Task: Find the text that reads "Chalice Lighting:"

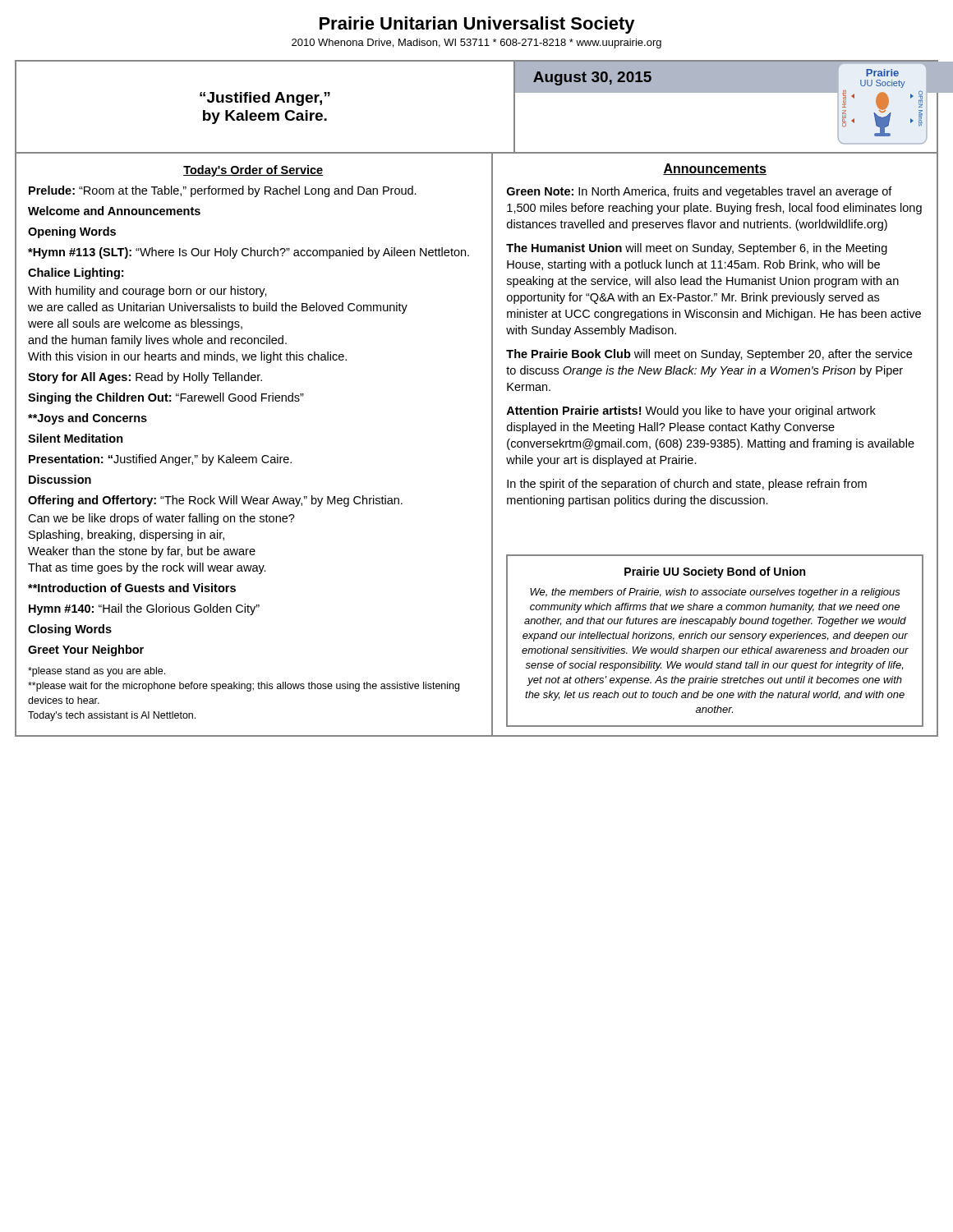Action: click(76, 273)
